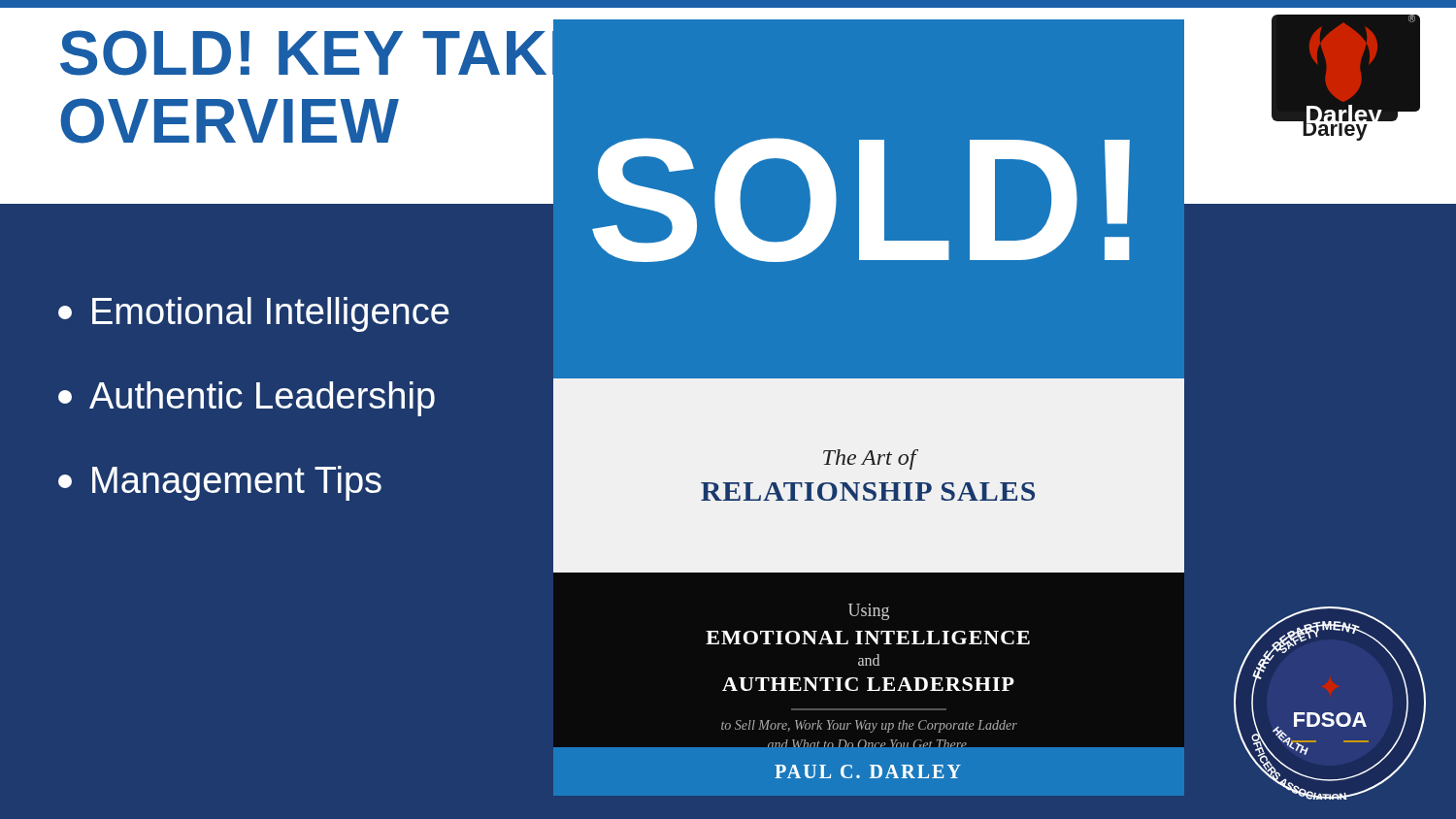Locate the list item that reads "Authentic Leadership"
The image size is (1456, 819).
pos(247,396)
